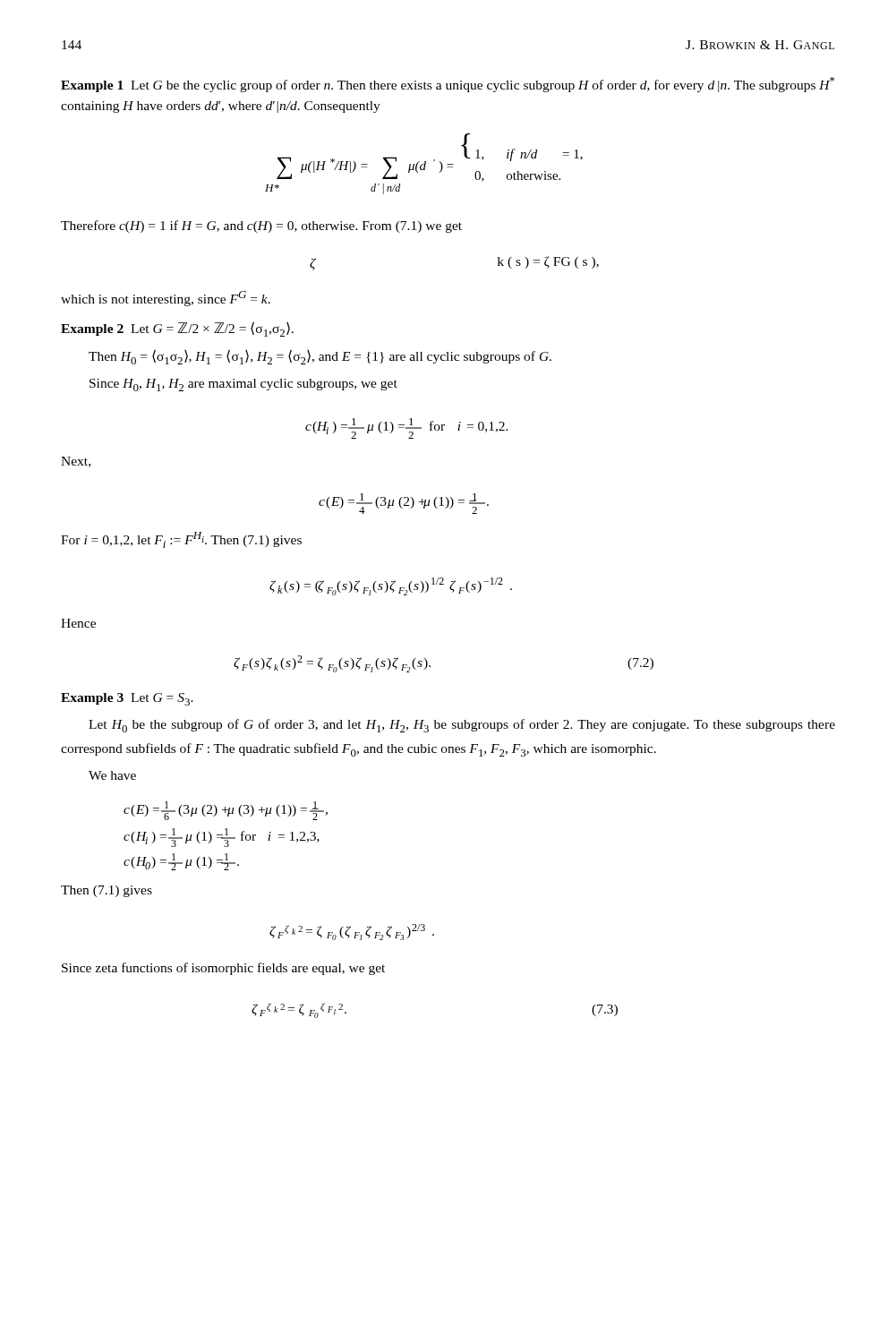Viewport: 896px width, 1343px height.
Task: Locate the text block containing "Therefore c(H) = 1 if H"
Action: point(448,225)
